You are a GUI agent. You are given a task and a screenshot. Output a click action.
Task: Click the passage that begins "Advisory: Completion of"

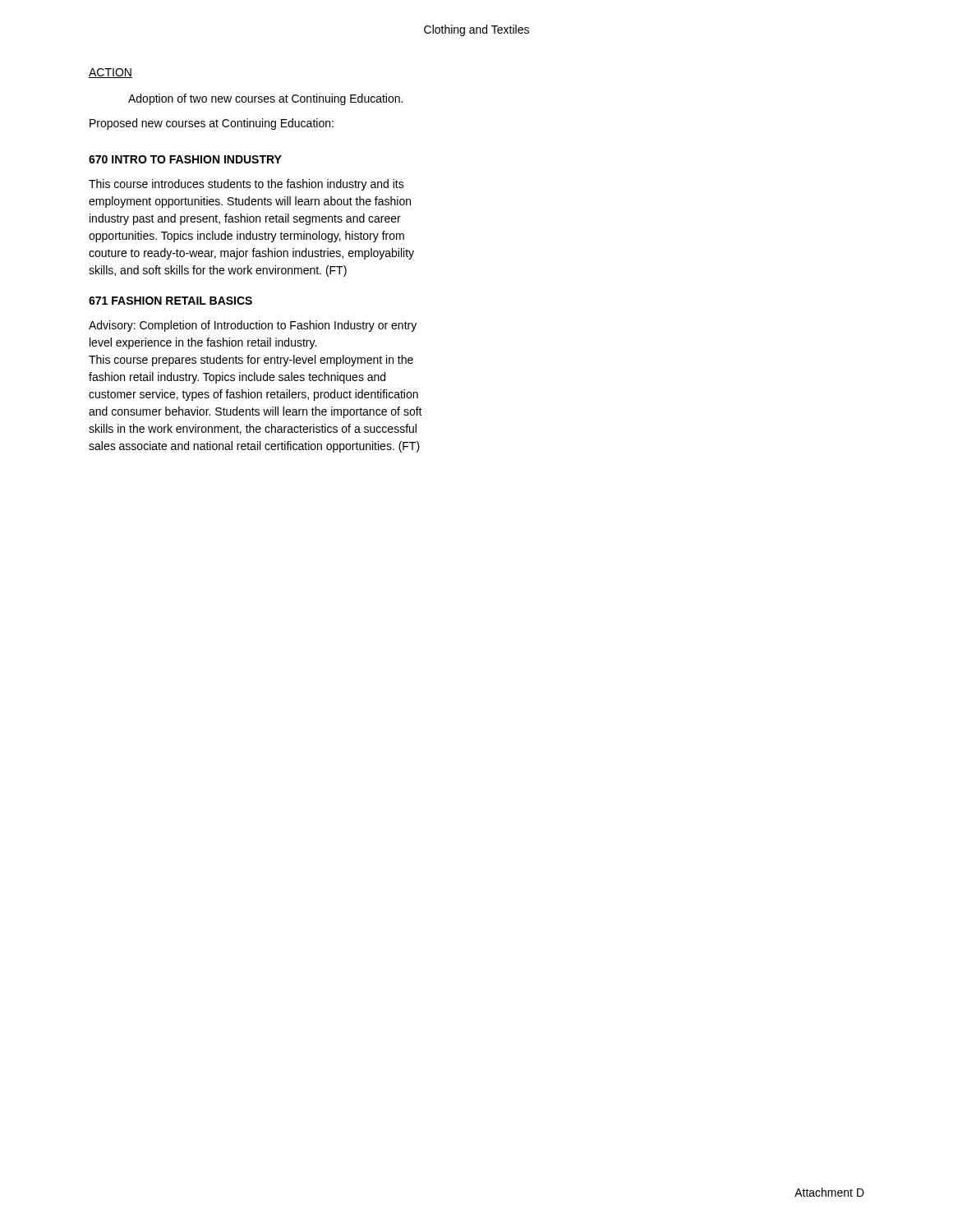[255, 386]
